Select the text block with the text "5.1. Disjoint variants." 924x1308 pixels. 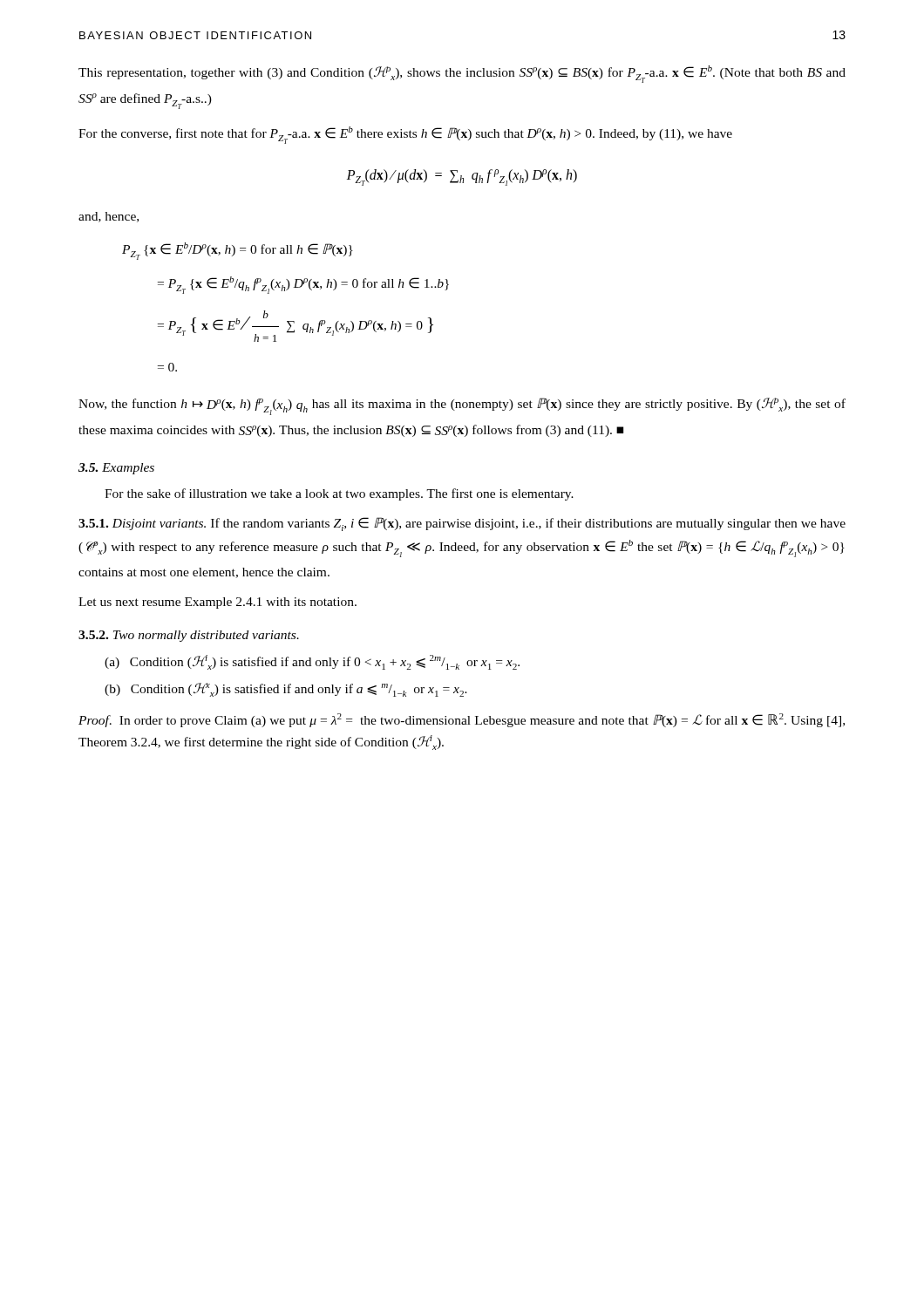point(462,547)
